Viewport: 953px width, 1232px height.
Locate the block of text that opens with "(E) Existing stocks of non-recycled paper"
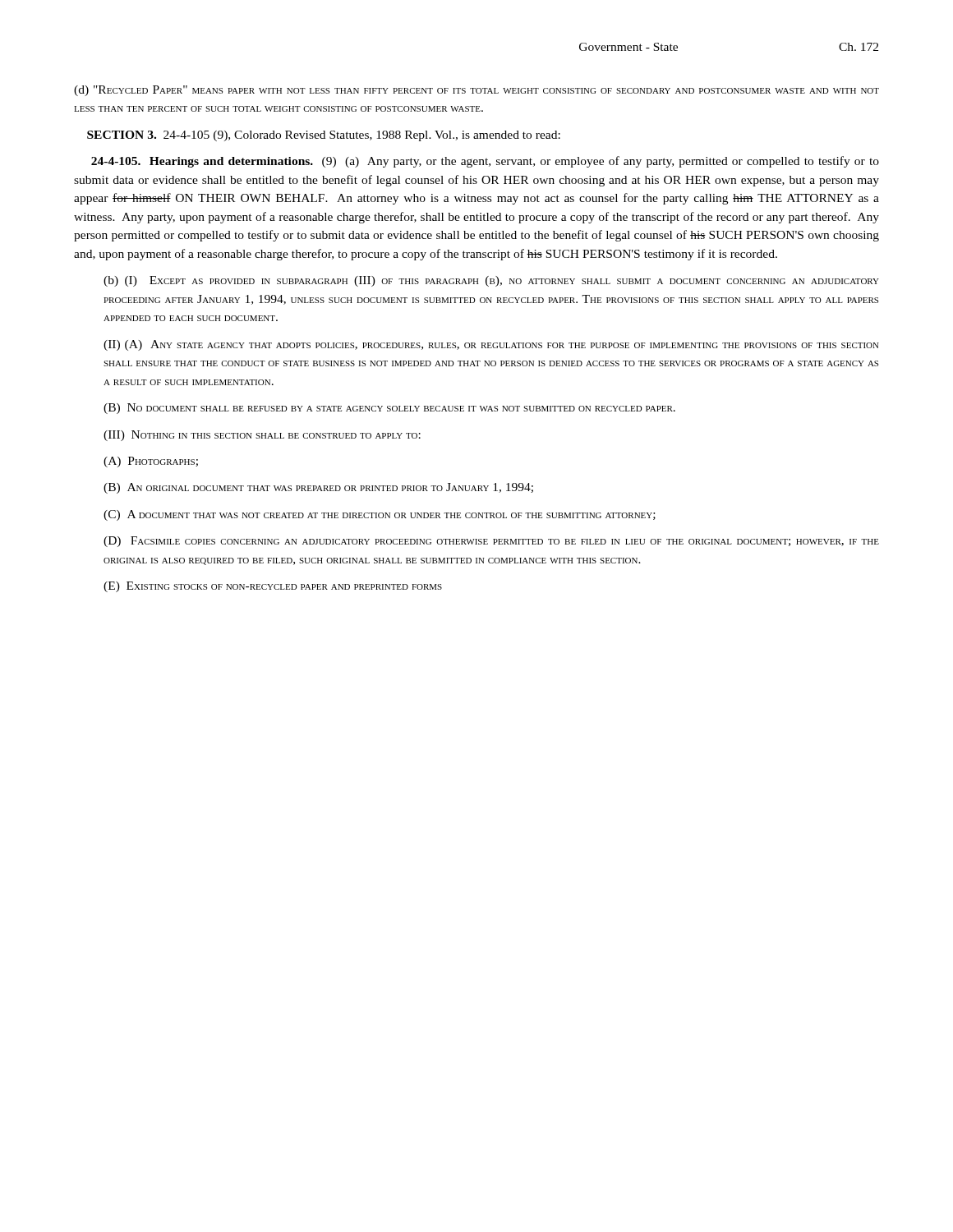[x=273, y=587]
